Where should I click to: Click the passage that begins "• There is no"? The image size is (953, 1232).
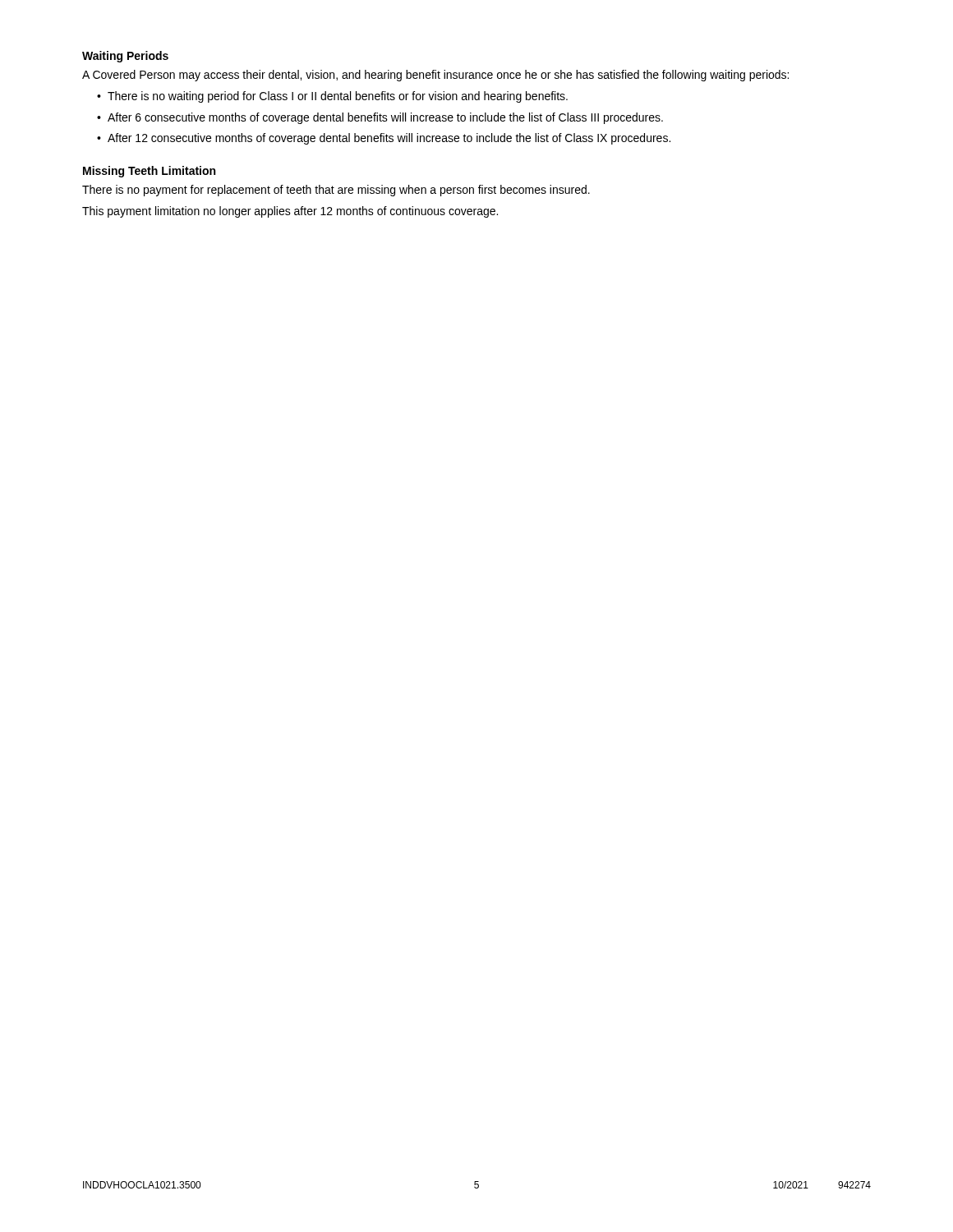pyautogui.click(x=333, y=96)
